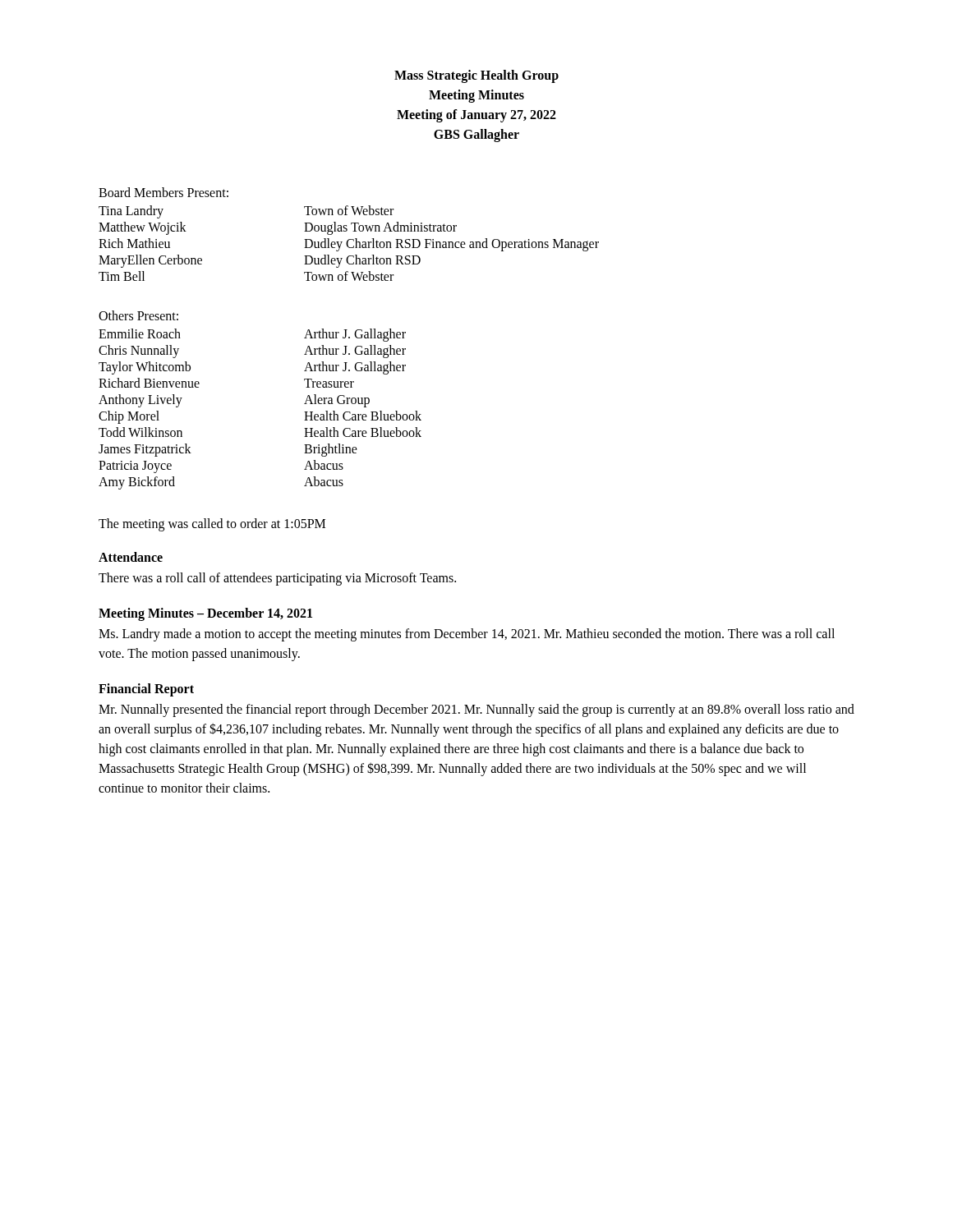This screenshot has width=953, height=1232.
Task: Point to the block beginning "Ms. Landry made a"
Action: click(x=467, y=644)
